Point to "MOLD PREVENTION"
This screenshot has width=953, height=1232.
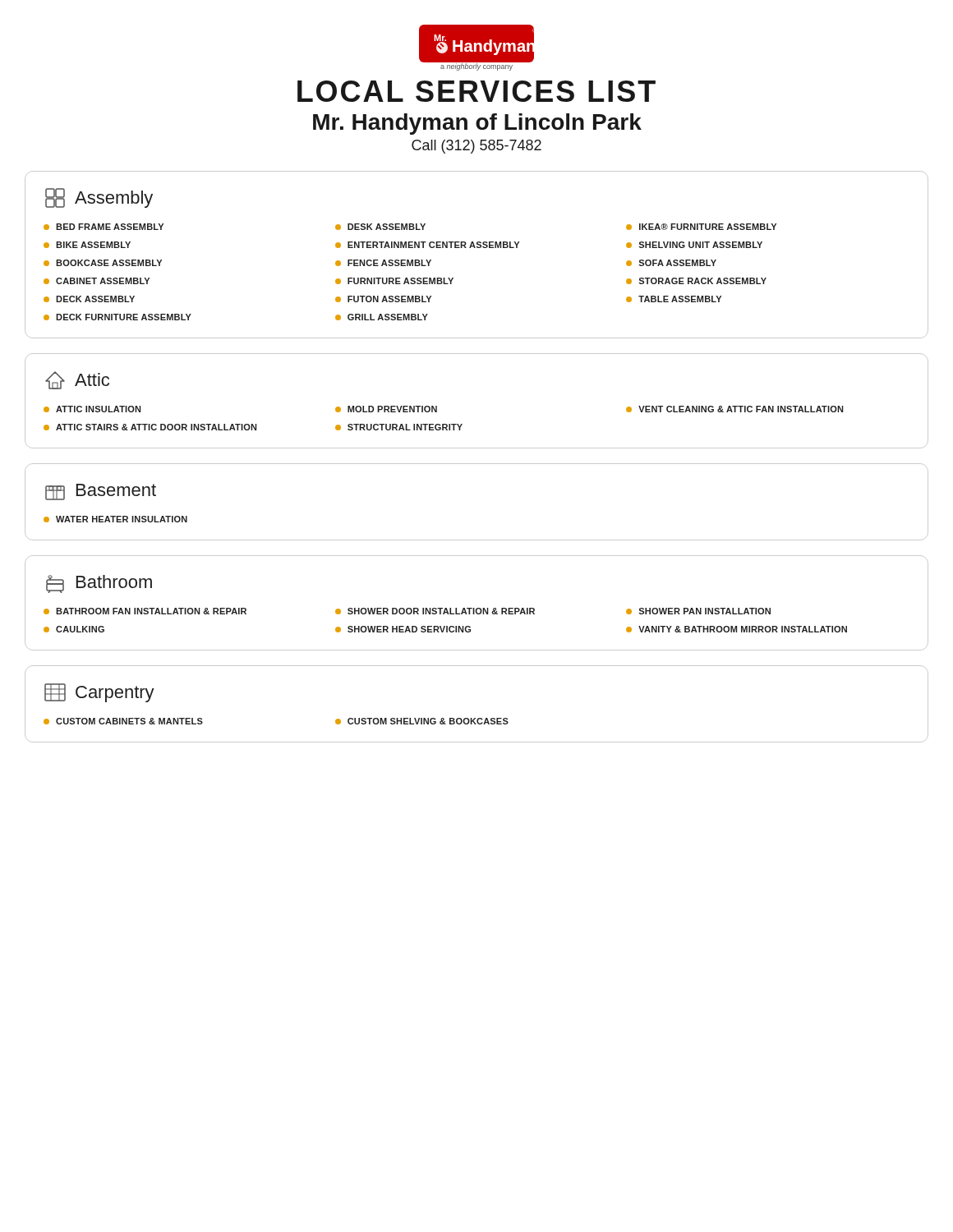pyautogui.click(x=386, y=409)
